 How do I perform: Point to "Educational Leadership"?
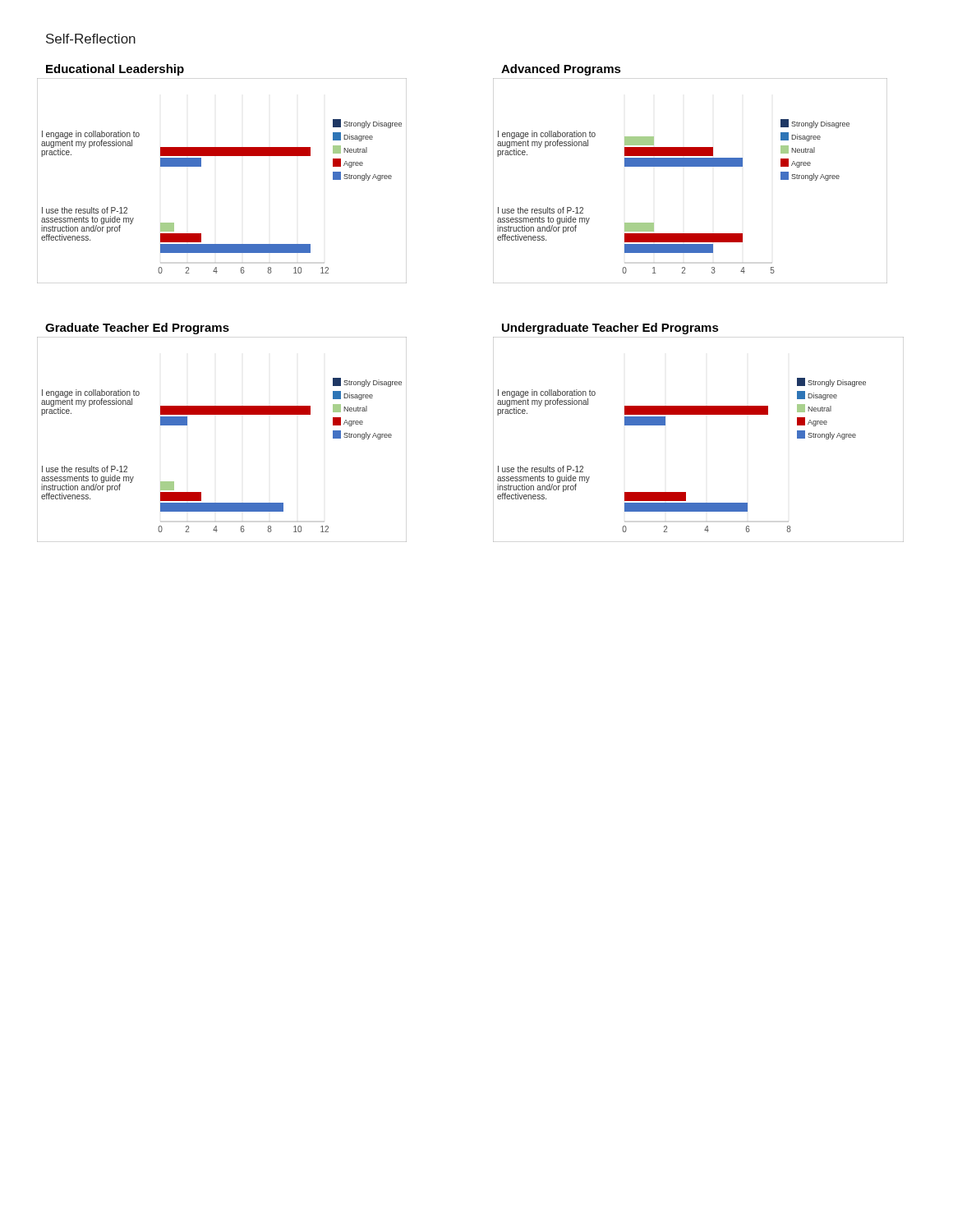coord(115,69)
